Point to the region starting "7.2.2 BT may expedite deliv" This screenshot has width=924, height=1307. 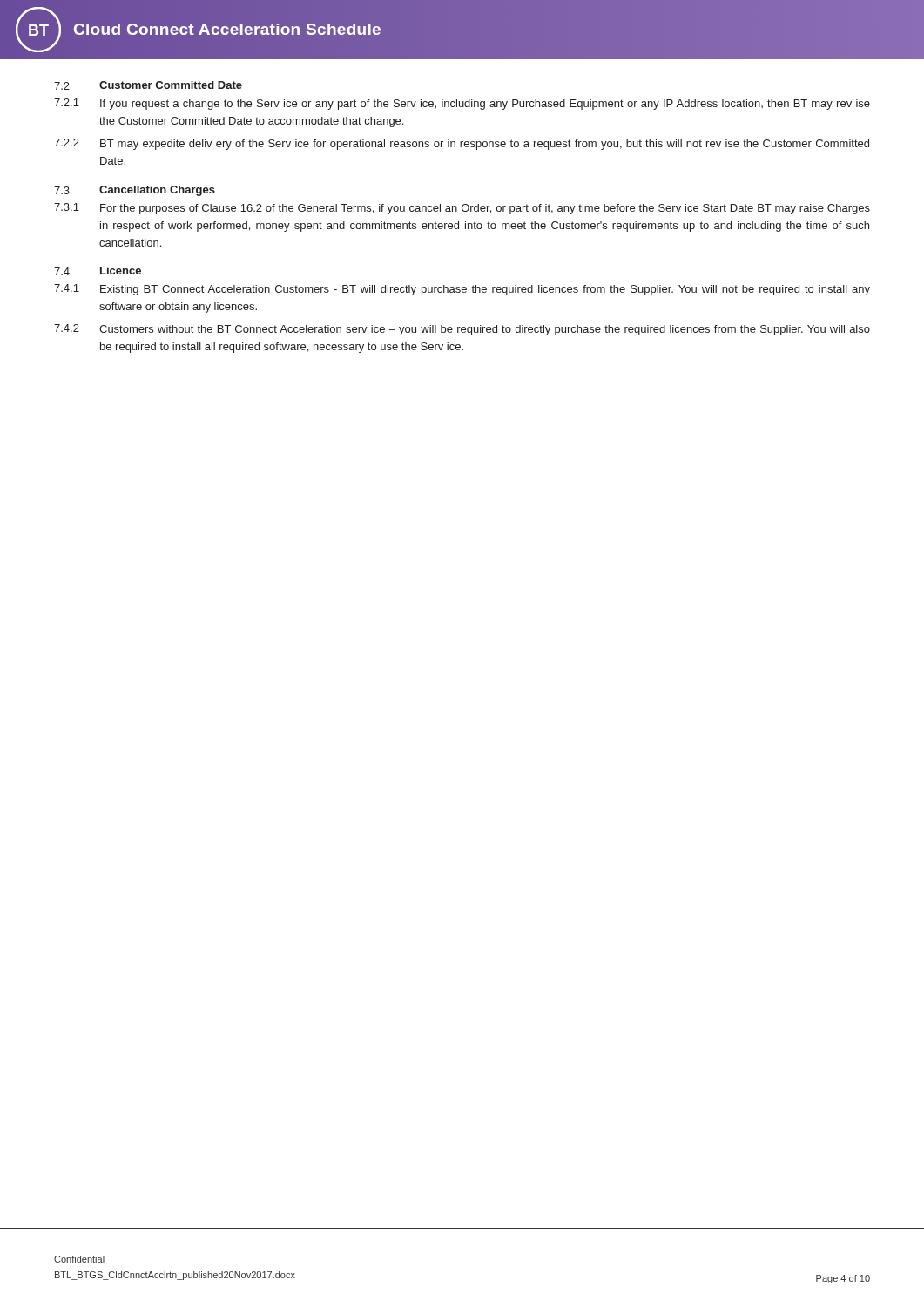462,153
